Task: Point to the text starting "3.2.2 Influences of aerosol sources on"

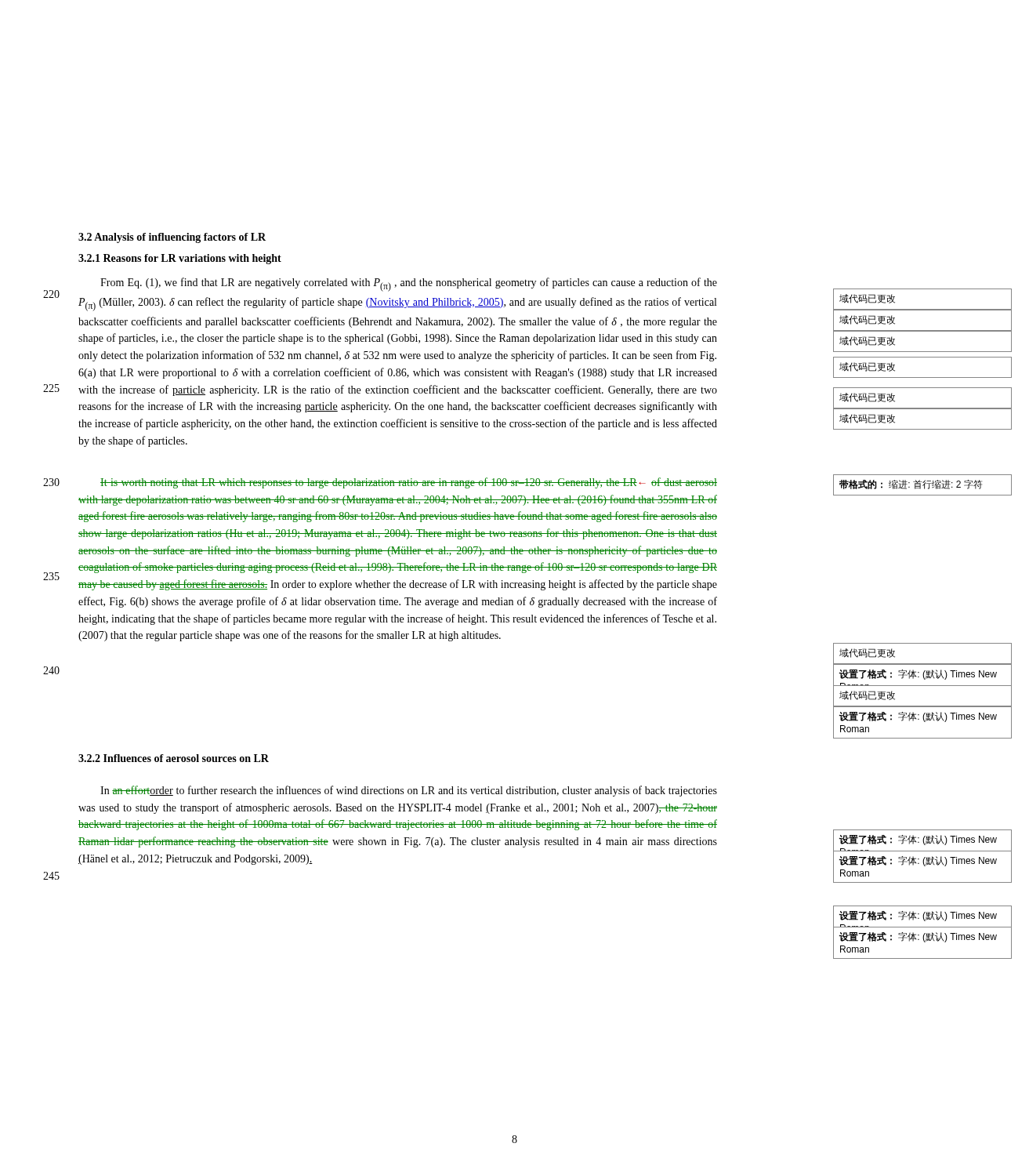Action: pos(174,759)
